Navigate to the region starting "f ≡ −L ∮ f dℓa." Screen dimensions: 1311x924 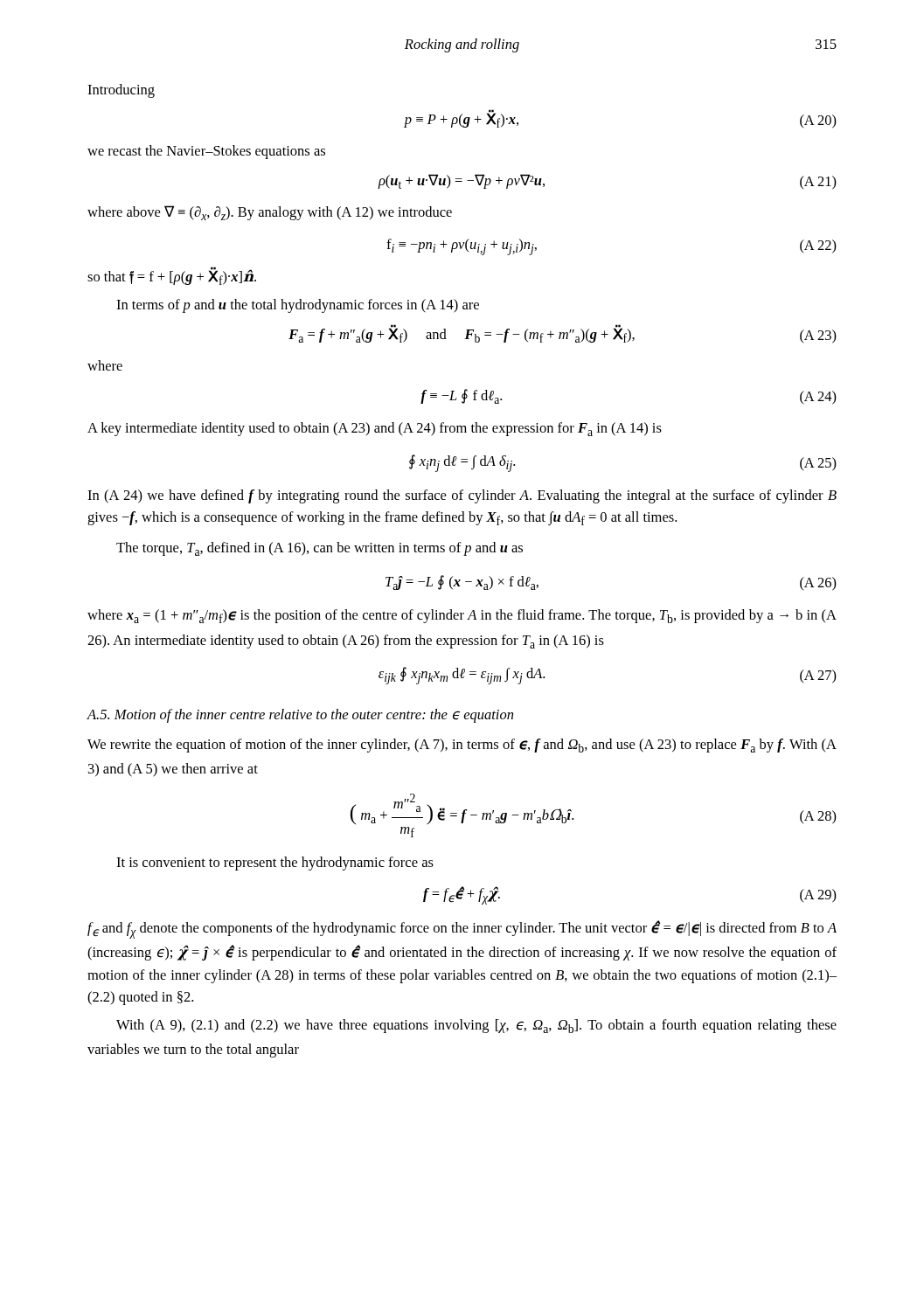462,397
